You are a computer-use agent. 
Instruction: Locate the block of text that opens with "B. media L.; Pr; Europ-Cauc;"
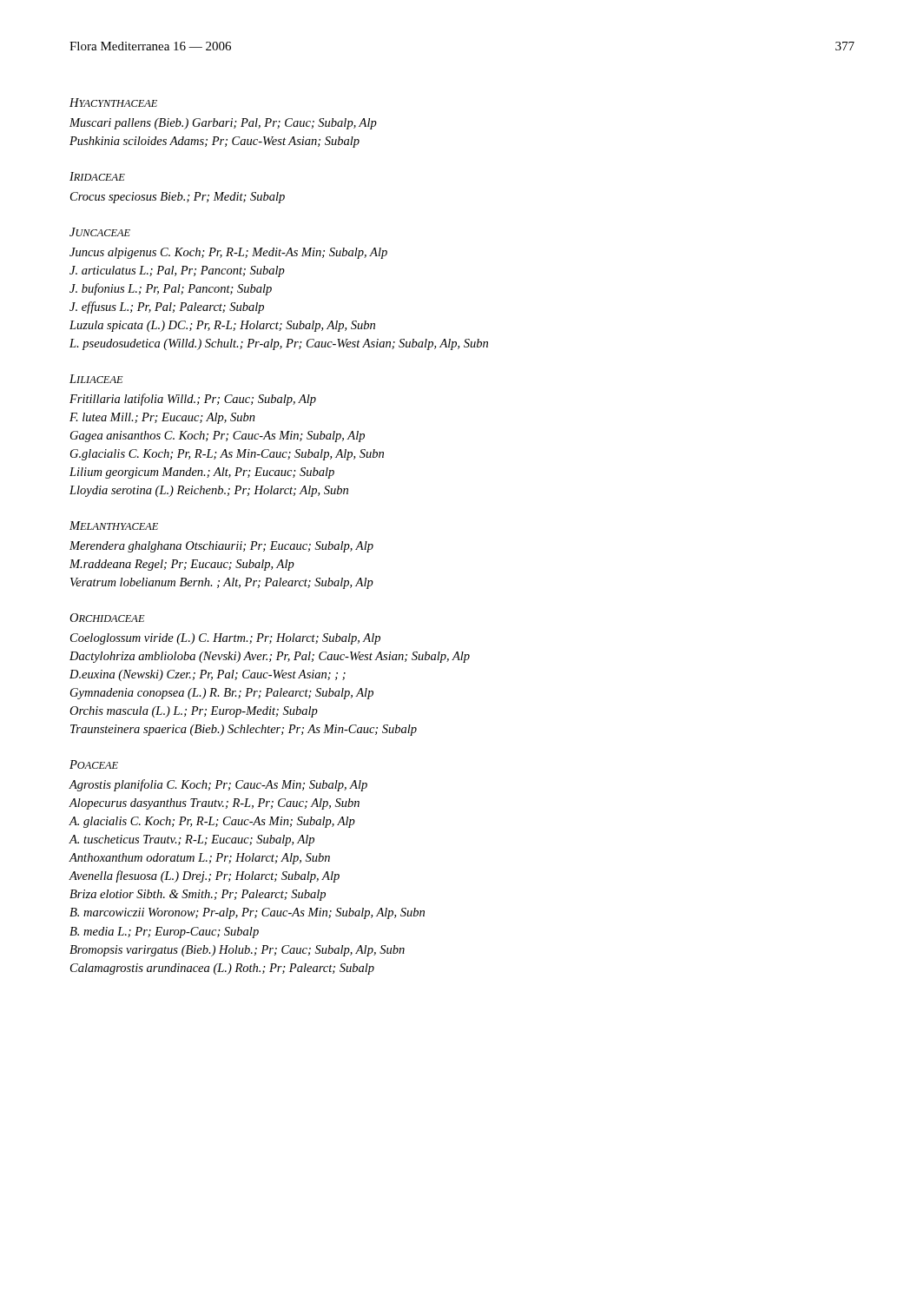164,931
